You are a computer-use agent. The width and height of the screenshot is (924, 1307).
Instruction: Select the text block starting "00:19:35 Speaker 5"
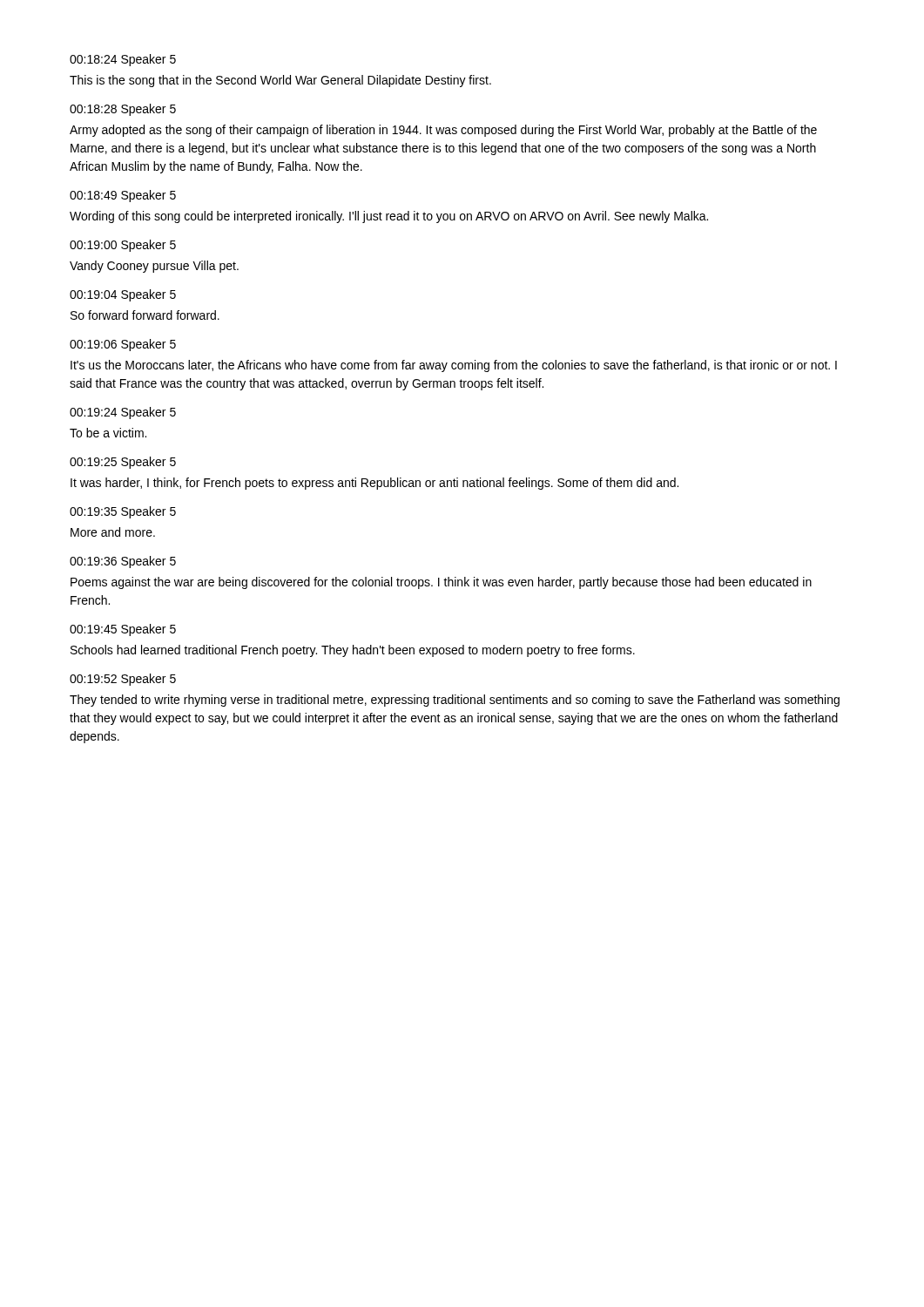[123, 511]
